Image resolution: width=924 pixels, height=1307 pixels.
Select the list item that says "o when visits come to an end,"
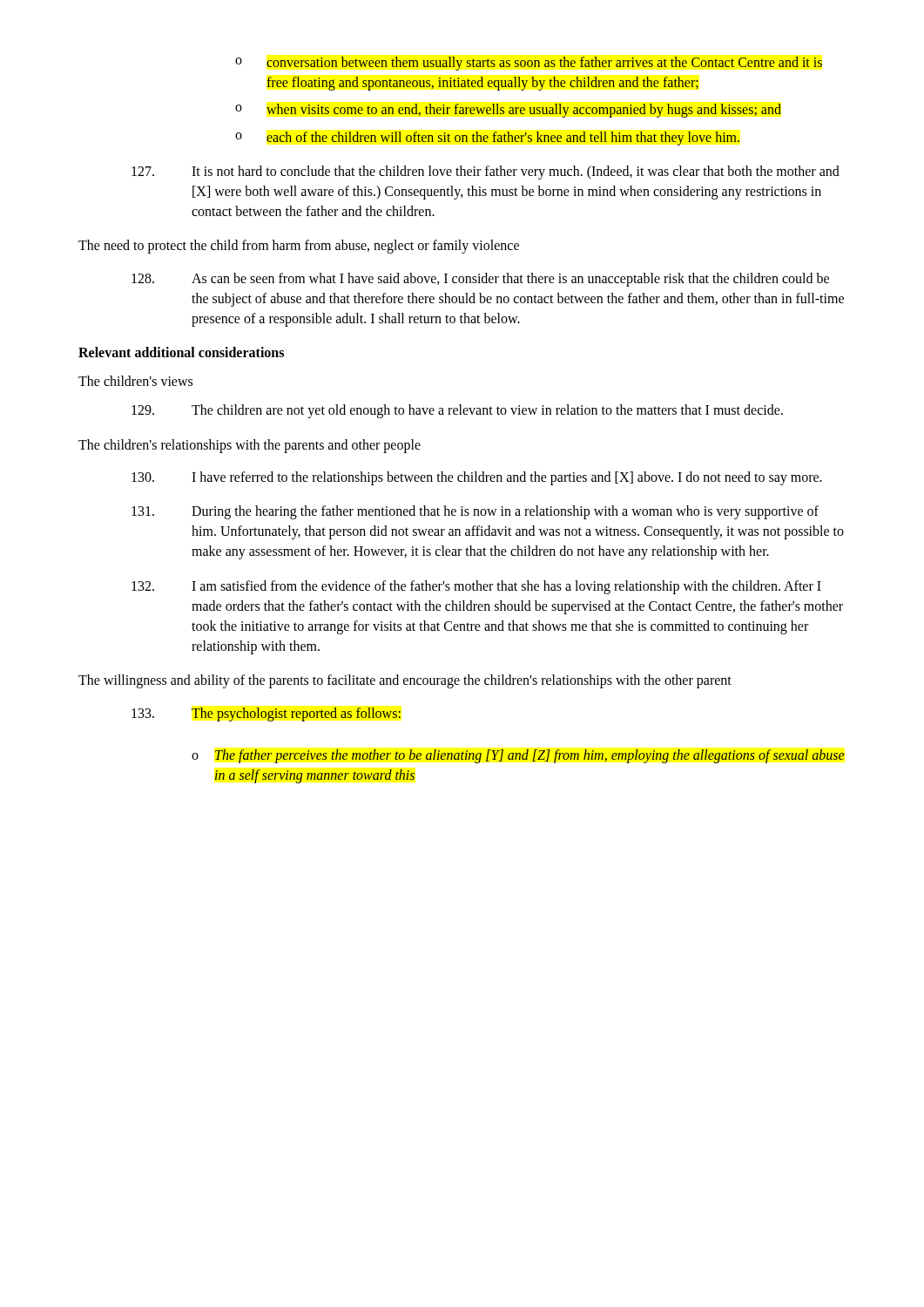tap(540, 110)
